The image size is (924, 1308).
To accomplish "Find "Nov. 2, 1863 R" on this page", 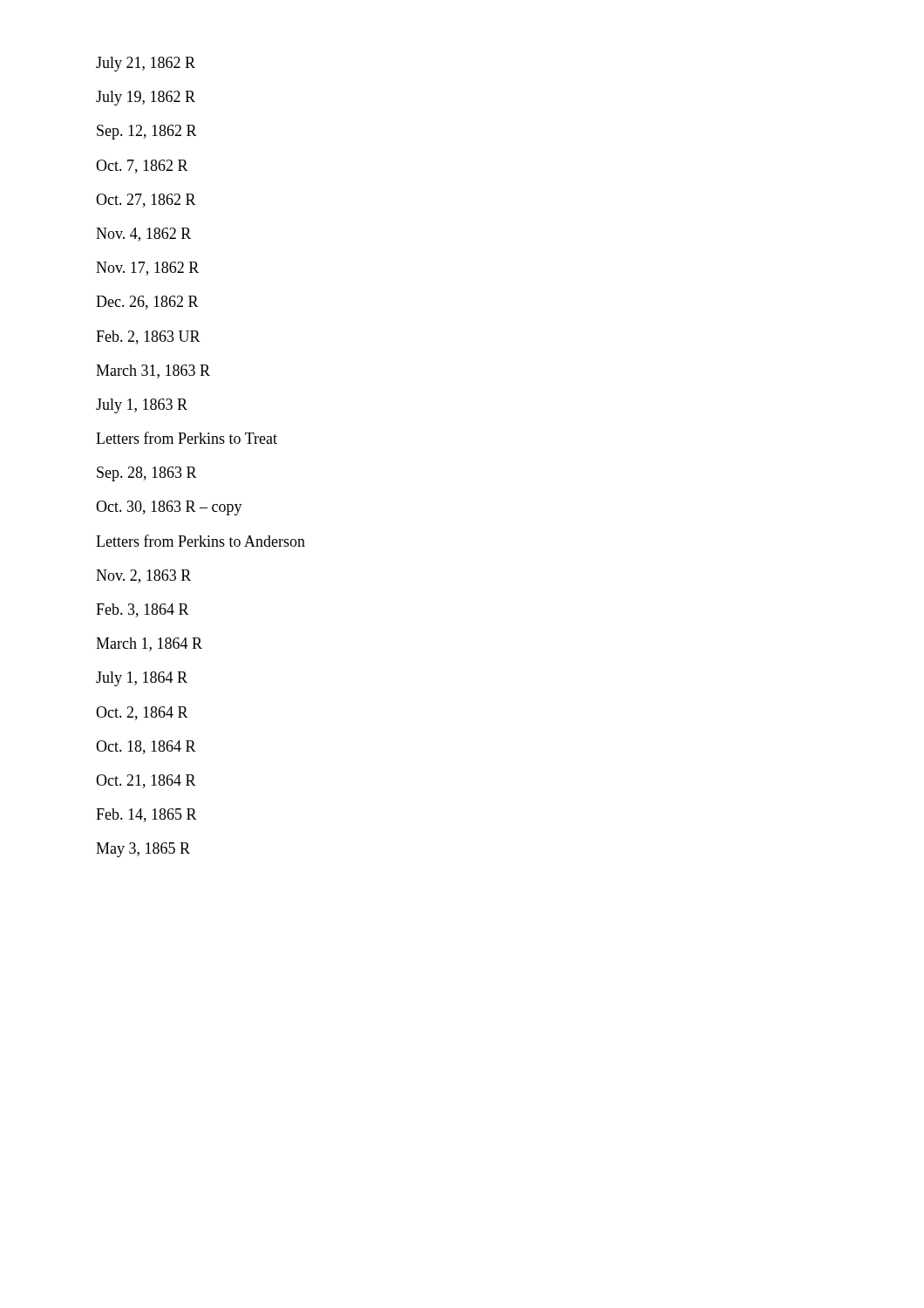I will click(144, 575).
